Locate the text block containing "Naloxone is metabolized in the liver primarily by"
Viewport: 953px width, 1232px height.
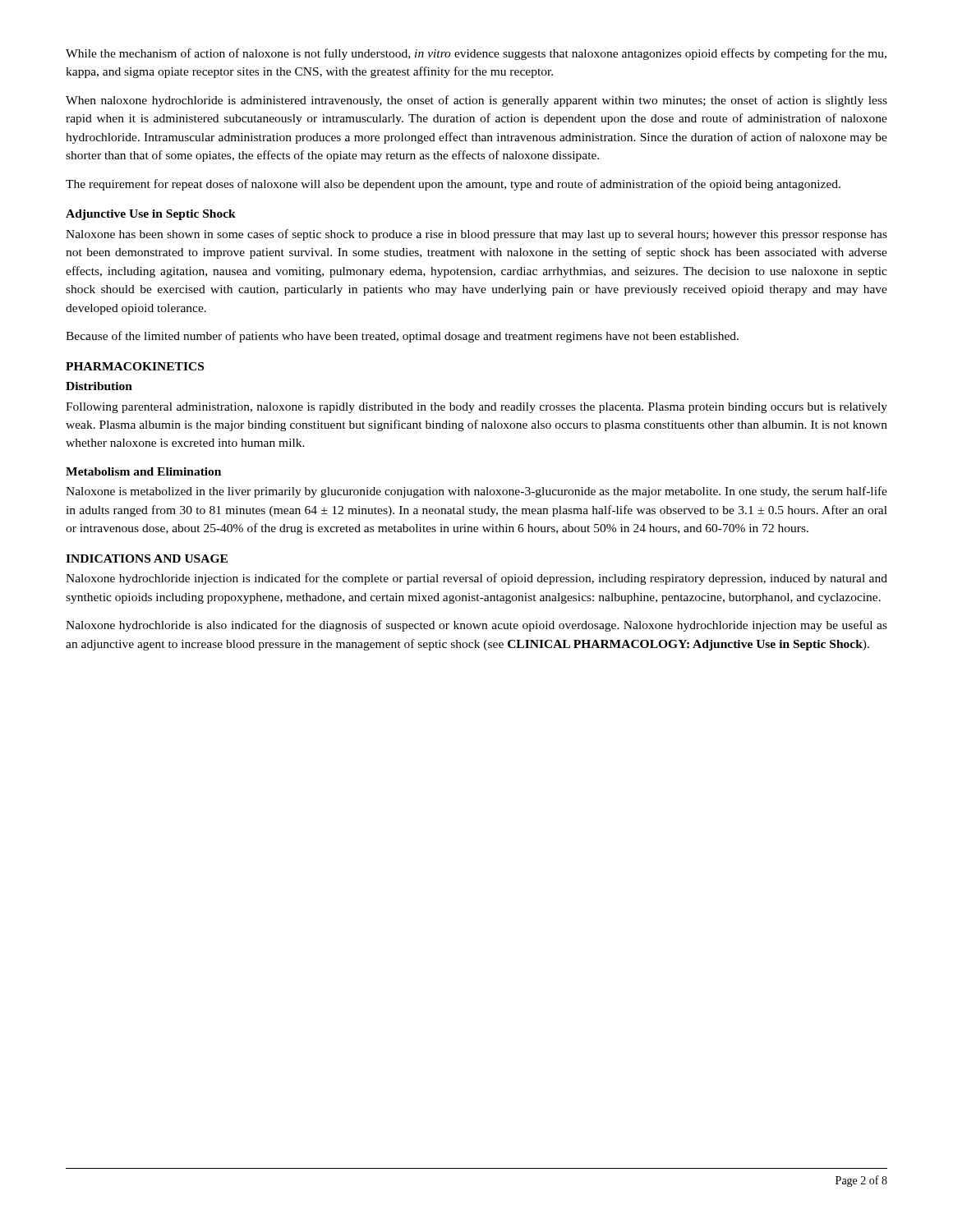pos(476,510)
